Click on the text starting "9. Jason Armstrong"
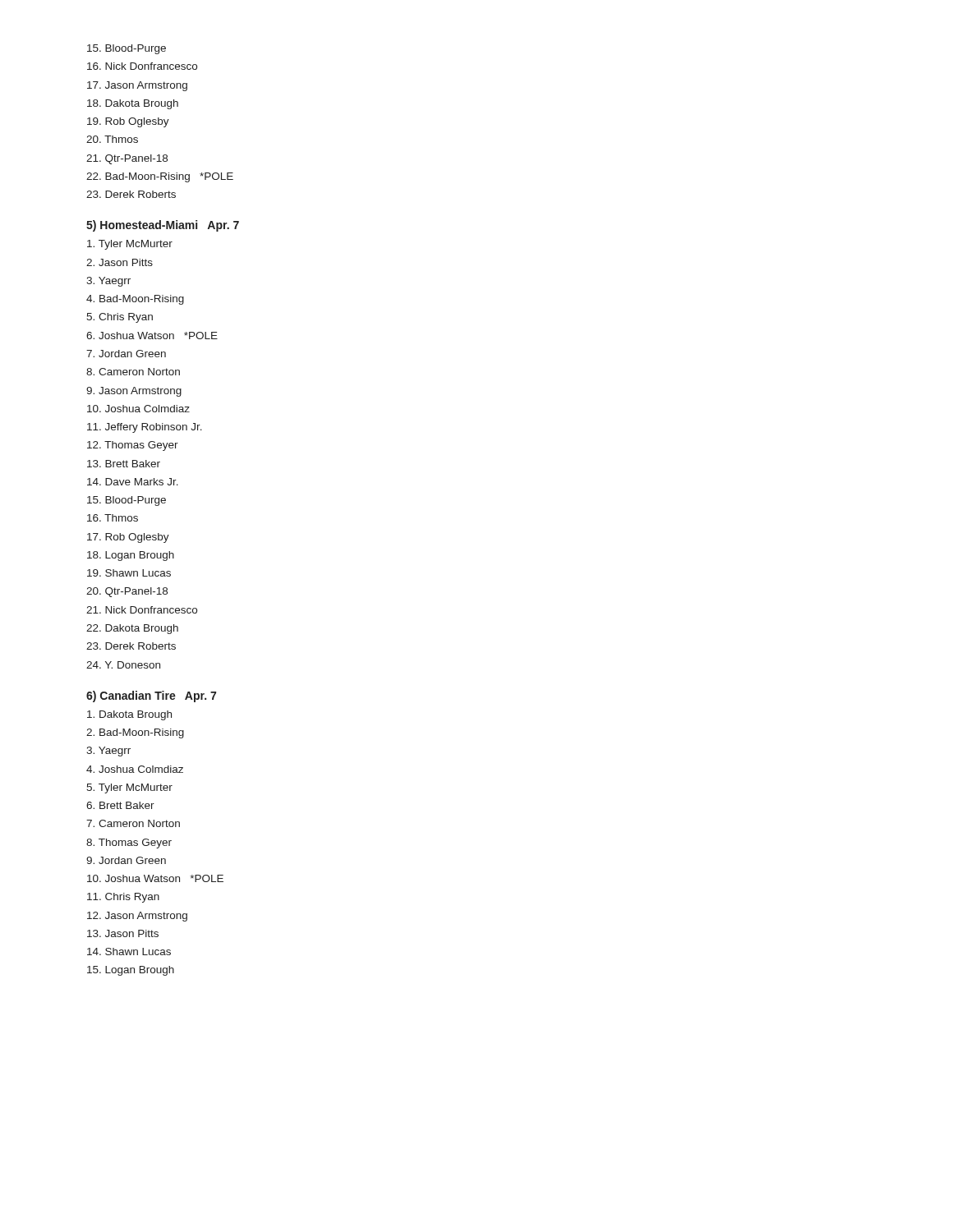This screenshot has width=953, height=1232. click(134, 390)
